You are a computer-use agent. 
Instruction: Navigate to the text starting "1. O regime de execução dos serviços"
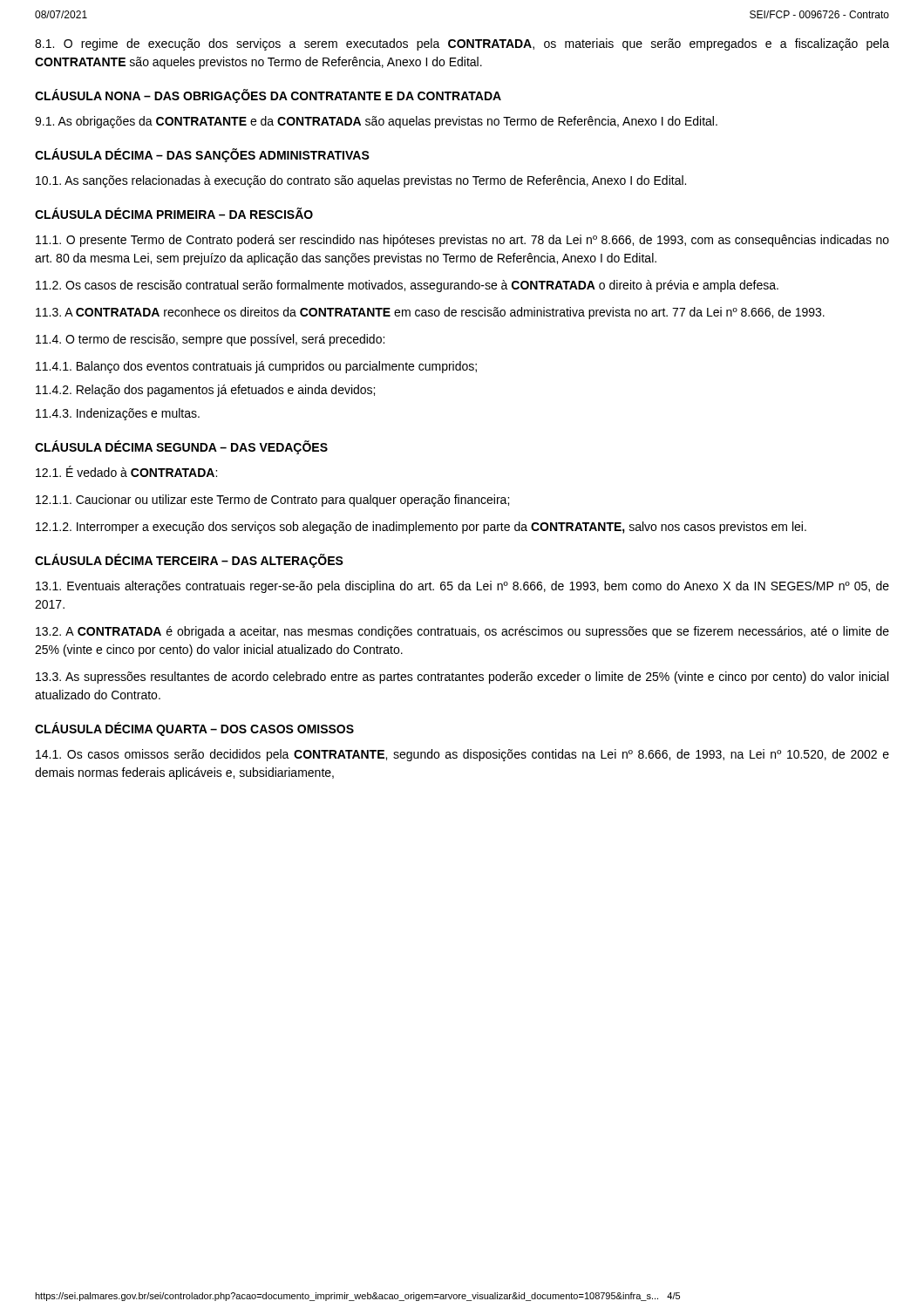coord(462,53)
